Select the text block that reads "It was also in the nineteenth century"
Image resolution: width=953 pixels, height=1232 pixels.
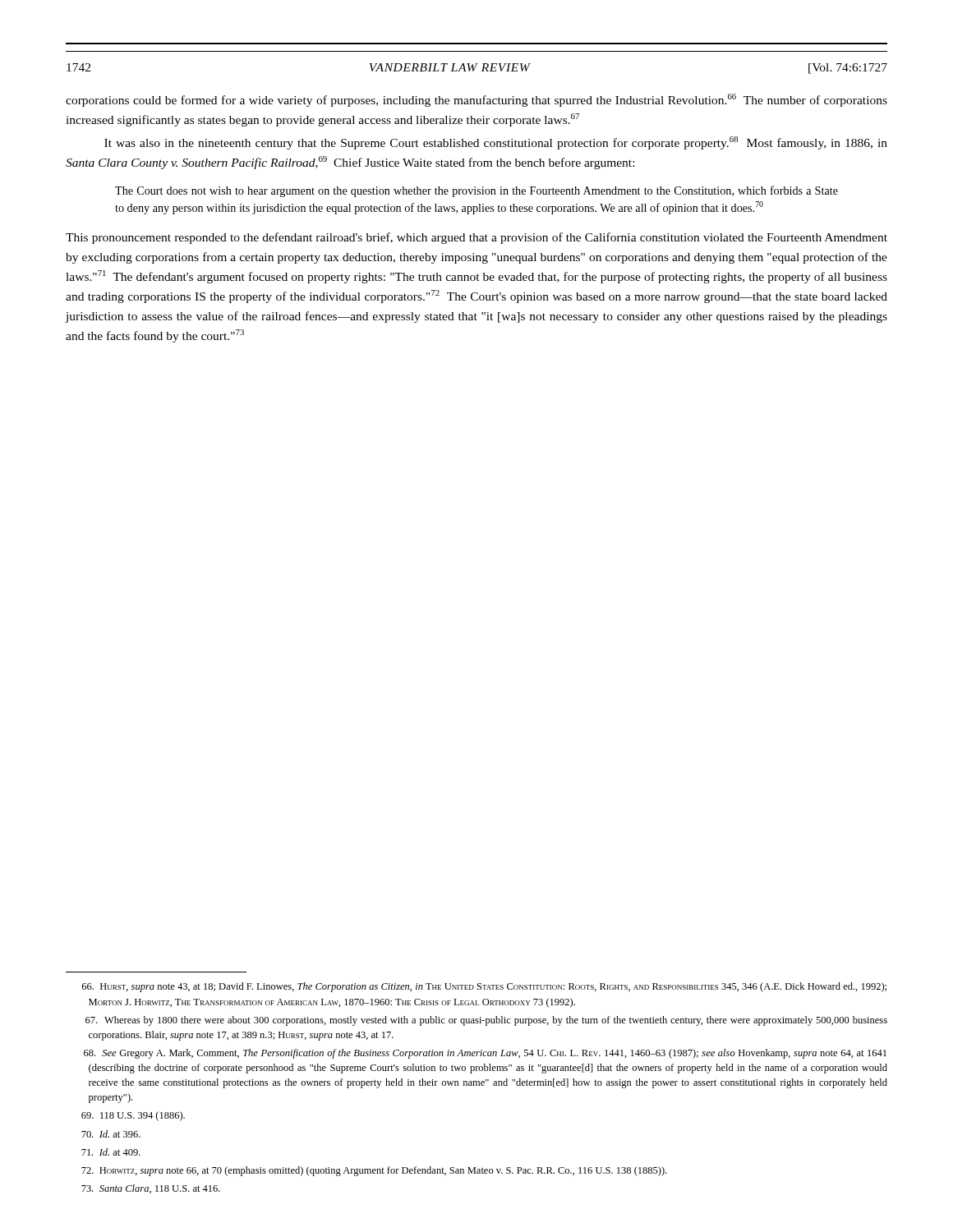click(476, 153)
